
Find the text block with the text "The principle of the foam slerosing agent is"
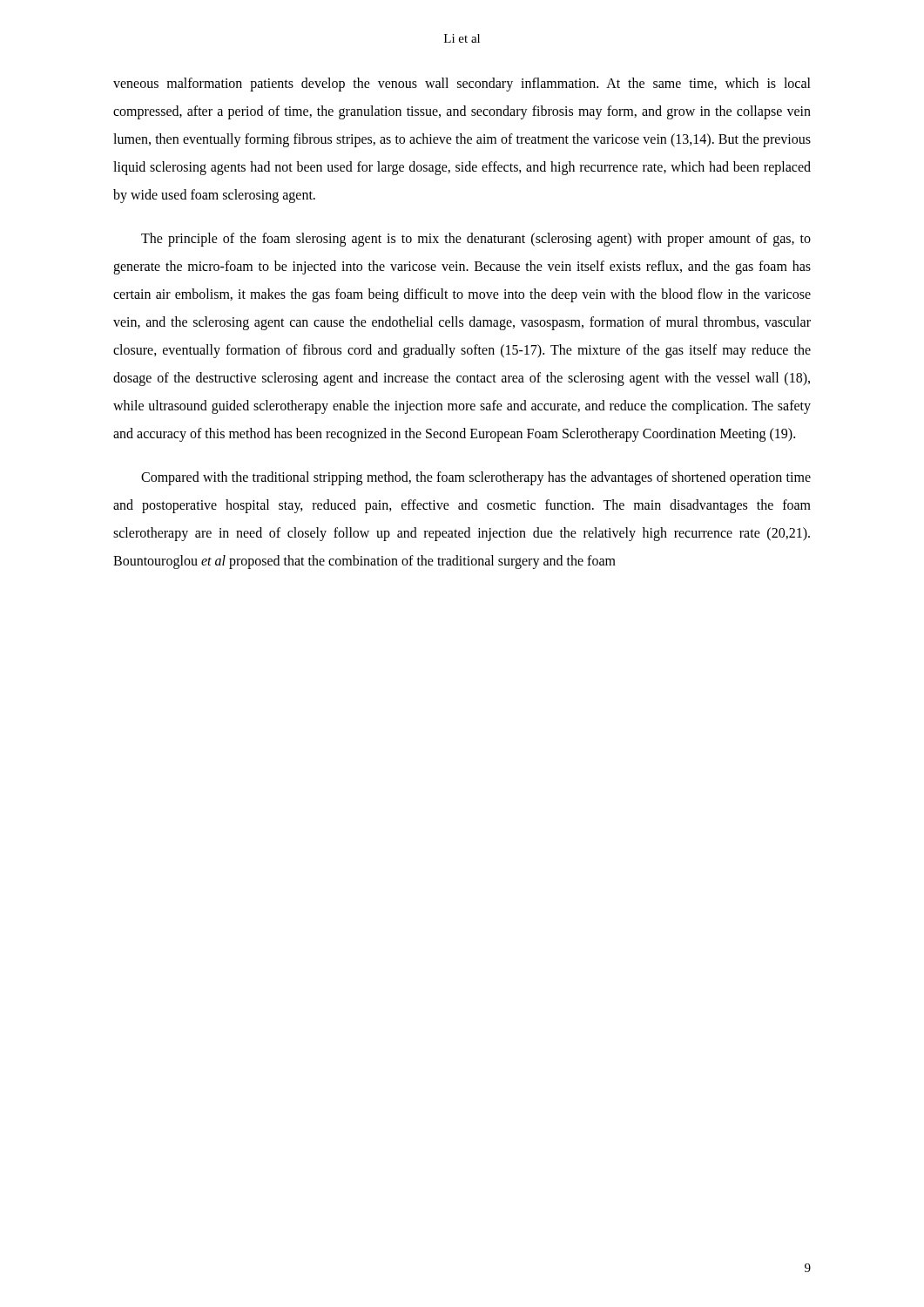tap(462, 336)
